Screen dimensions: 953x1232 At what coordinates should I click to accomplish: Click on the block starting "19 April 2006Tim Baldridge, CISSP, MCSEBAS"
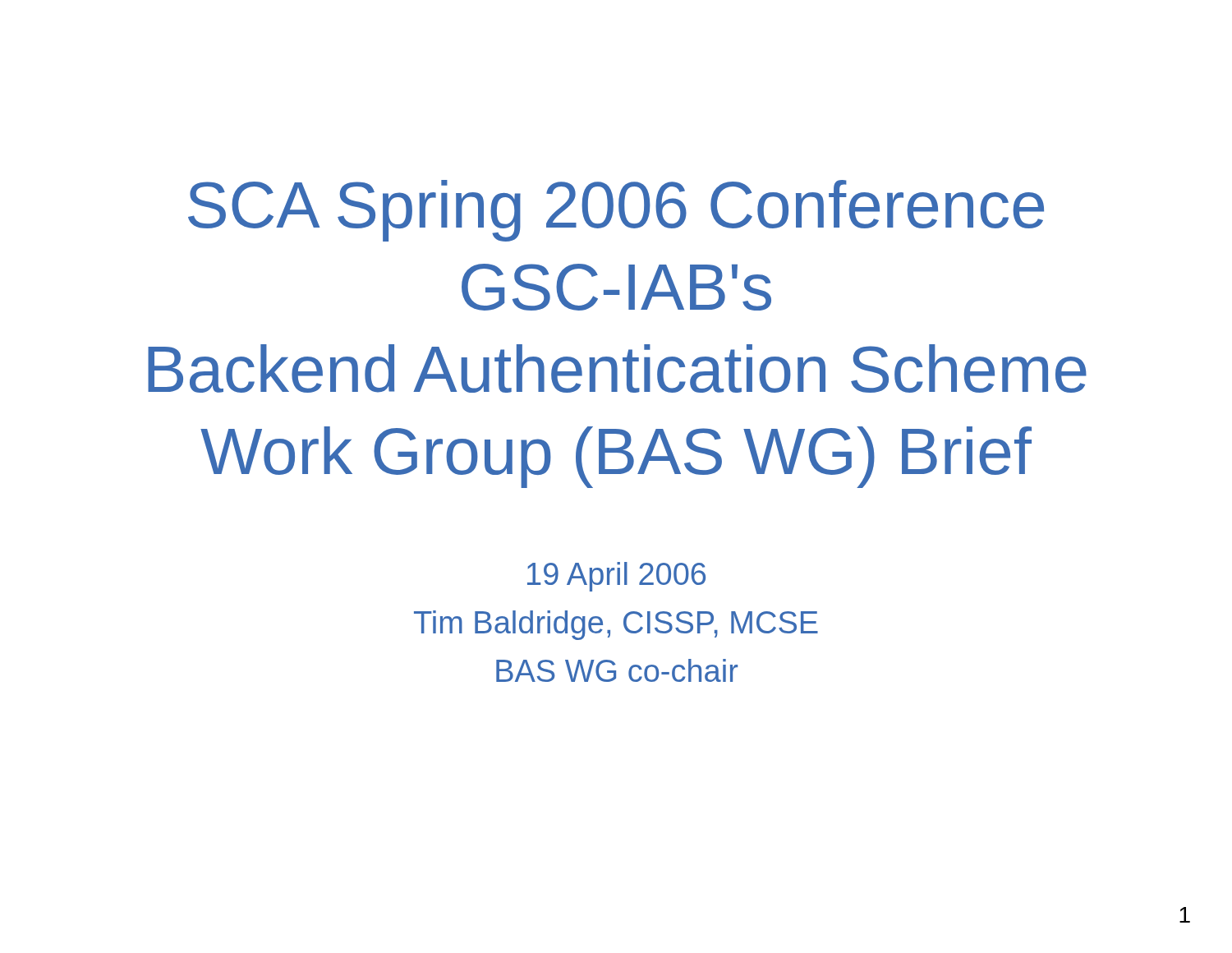[x=616, y=623]
